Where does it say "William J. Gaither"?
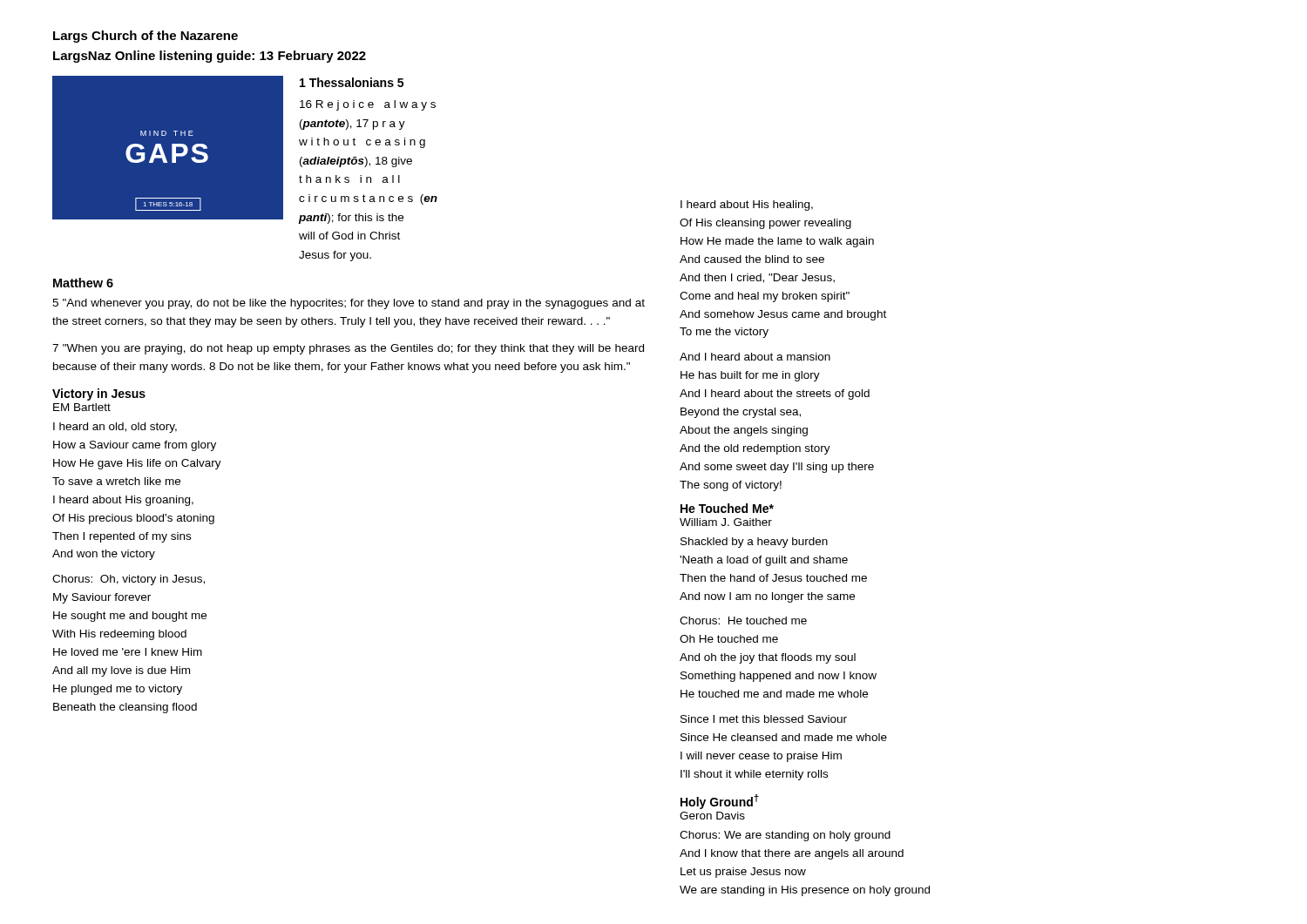 coord(726,522)
